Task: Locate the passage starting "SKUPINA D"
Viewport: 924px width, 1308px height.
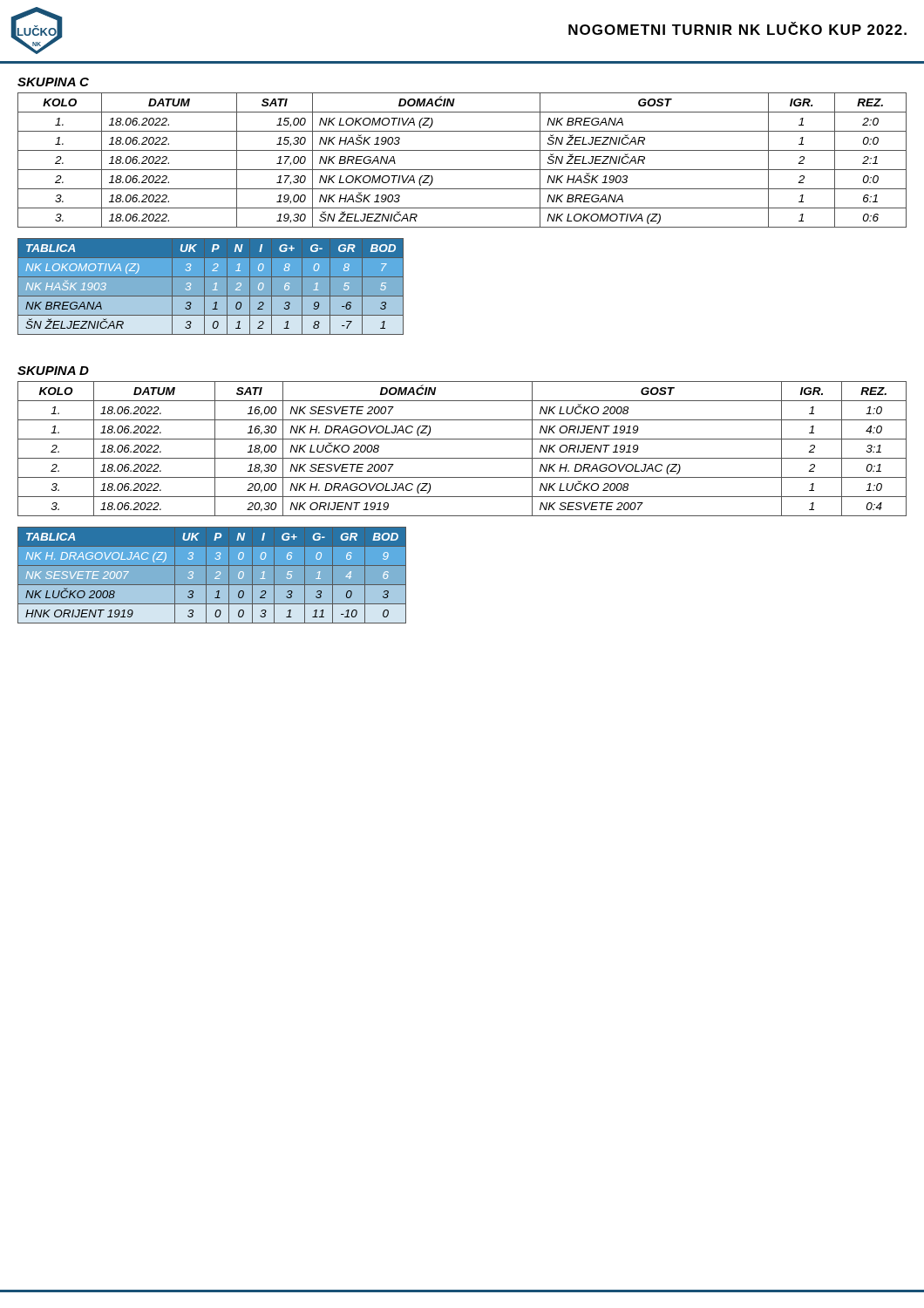Action: (x=53, y=370)
